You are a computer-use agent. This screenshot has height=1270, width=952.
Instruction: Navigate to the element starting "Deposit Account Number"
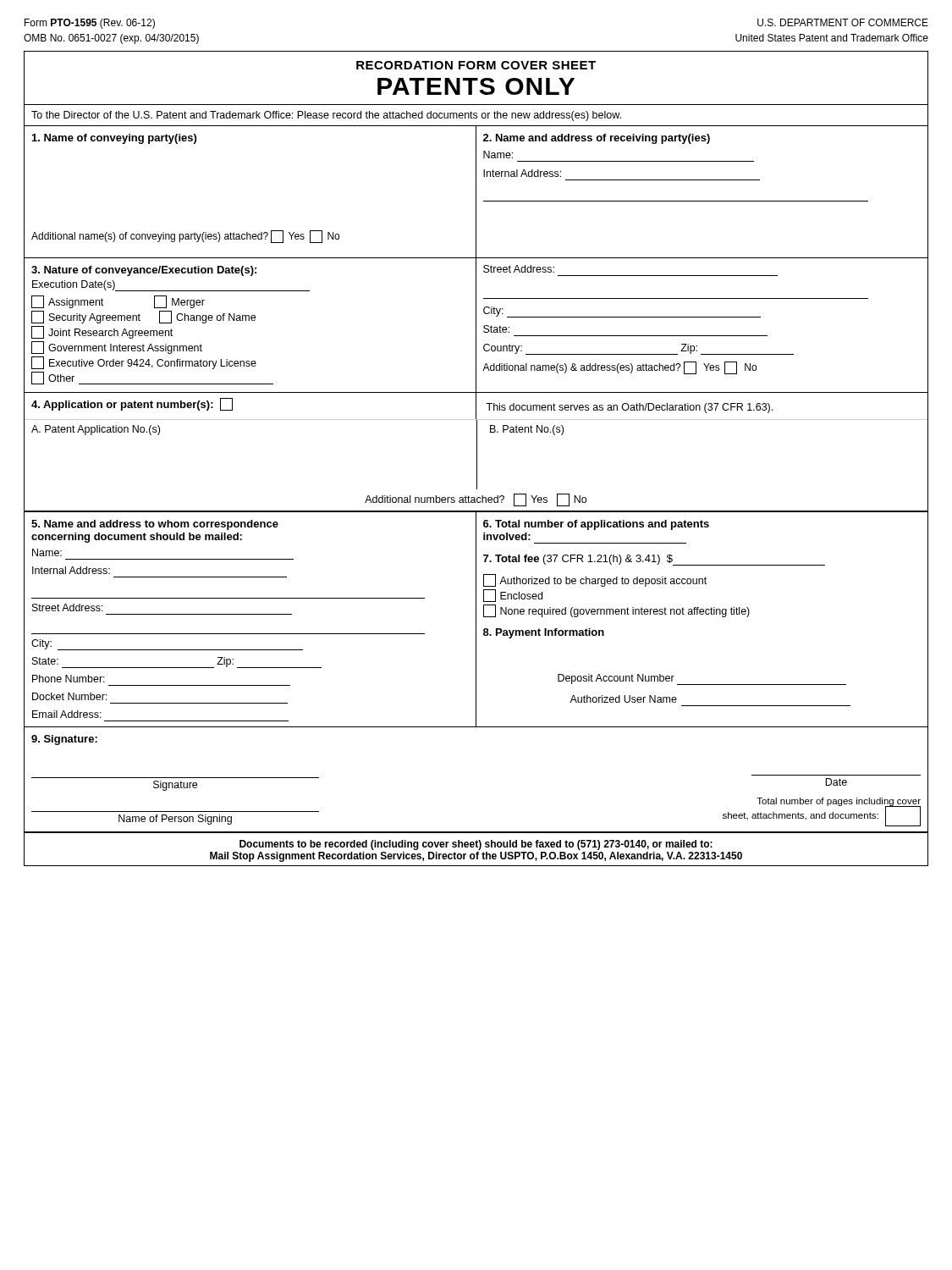[702, 679]
